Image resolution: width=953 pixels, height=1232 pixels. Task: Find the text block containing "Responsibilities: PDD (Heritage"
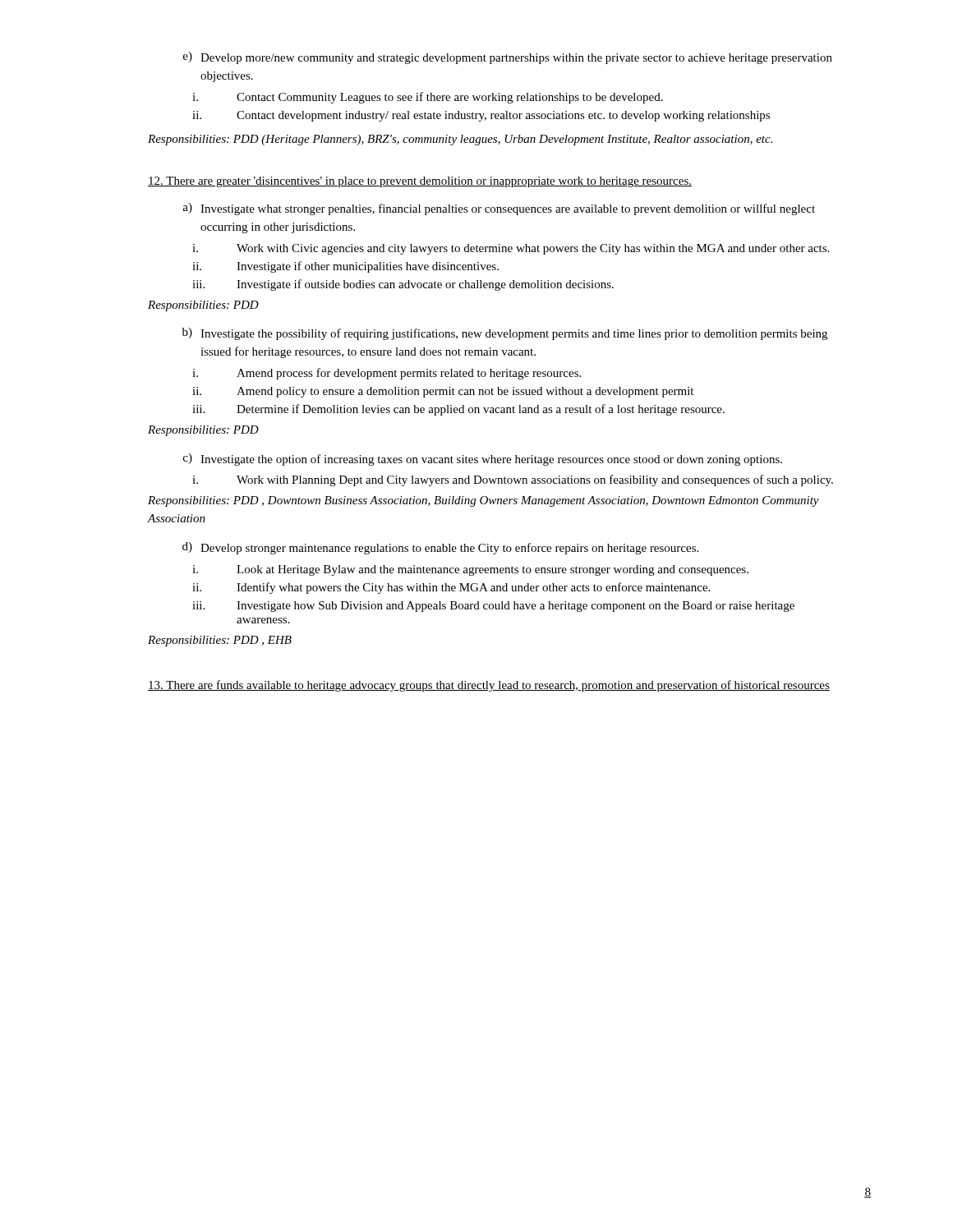461,138
